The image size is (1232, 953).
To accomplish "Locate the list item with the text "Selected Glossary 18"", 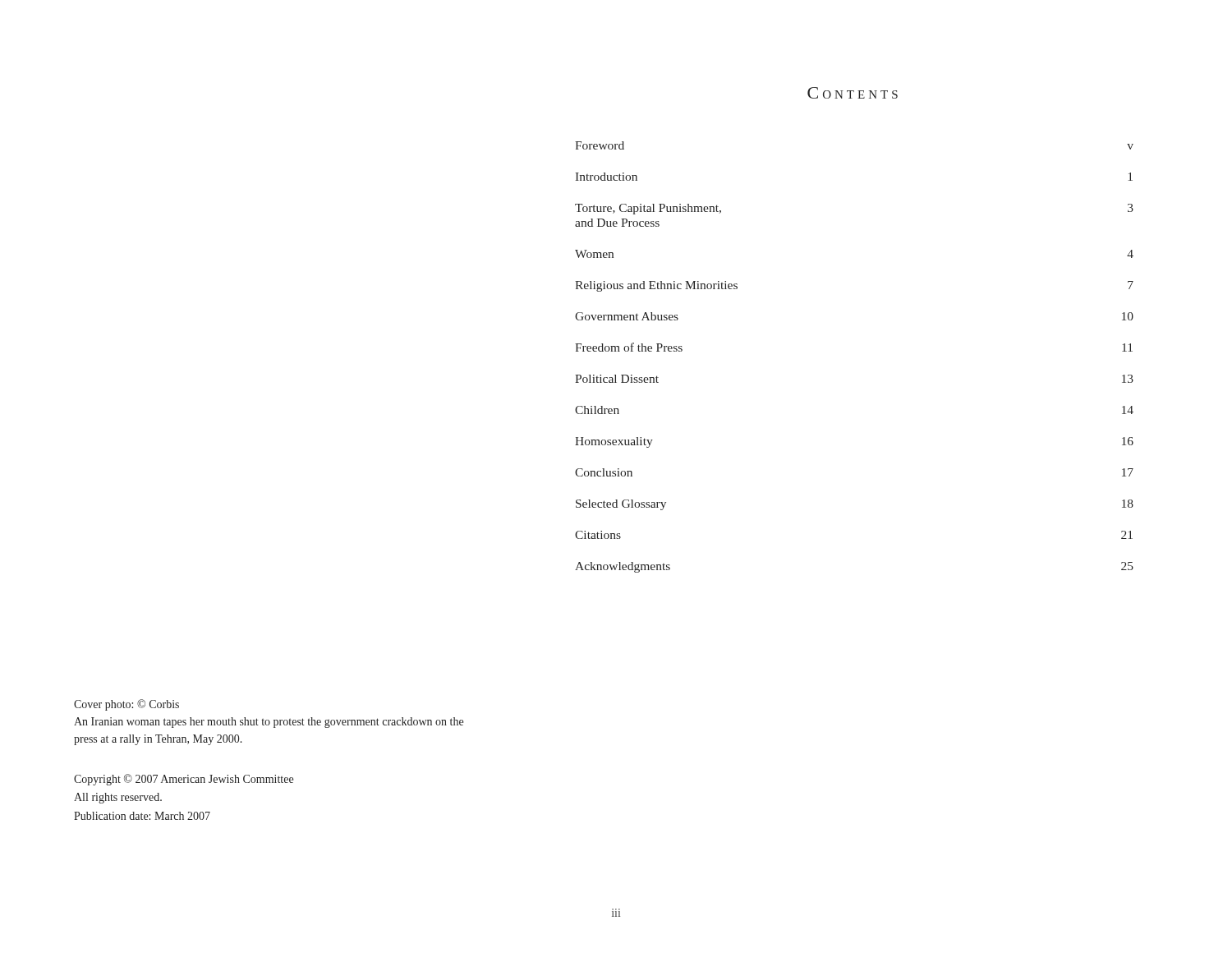I will [627, 504].
